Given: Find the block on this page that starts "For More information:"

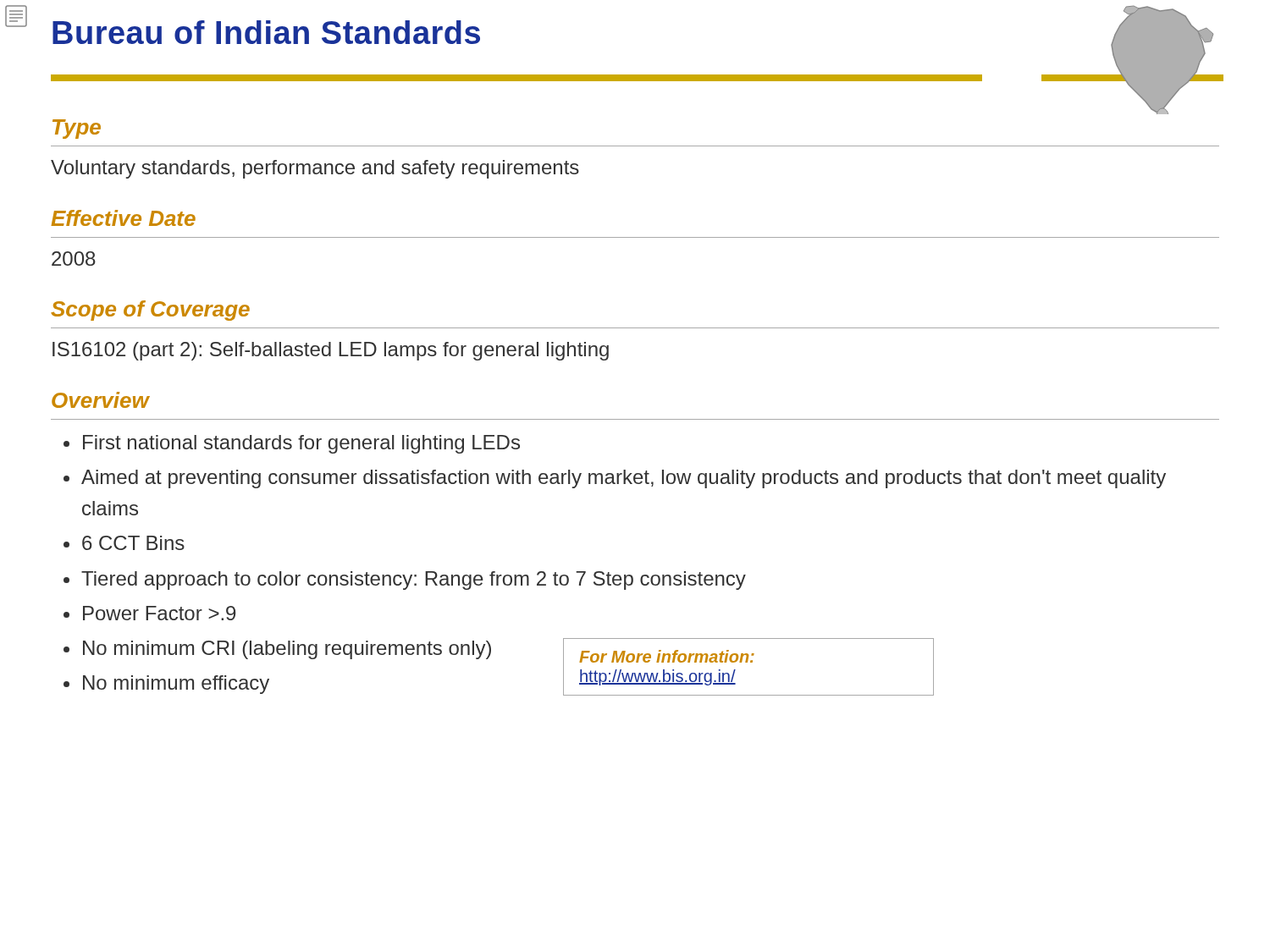Looking at the screenshot, I should (x=748, y=666).
